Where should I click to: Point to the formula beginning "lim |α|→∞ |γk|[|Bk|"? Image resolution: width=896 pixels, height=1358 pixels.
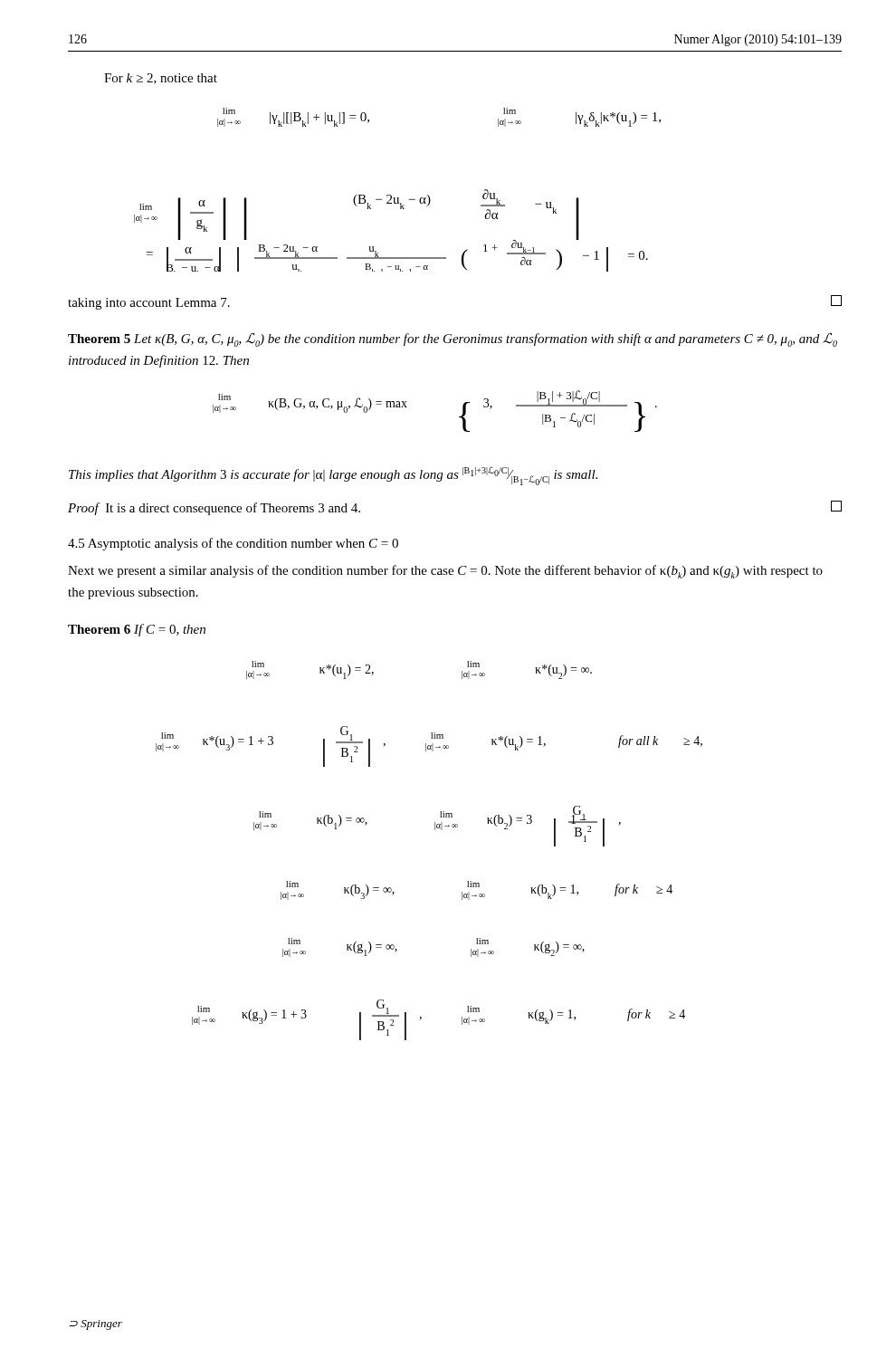point(325,117)
